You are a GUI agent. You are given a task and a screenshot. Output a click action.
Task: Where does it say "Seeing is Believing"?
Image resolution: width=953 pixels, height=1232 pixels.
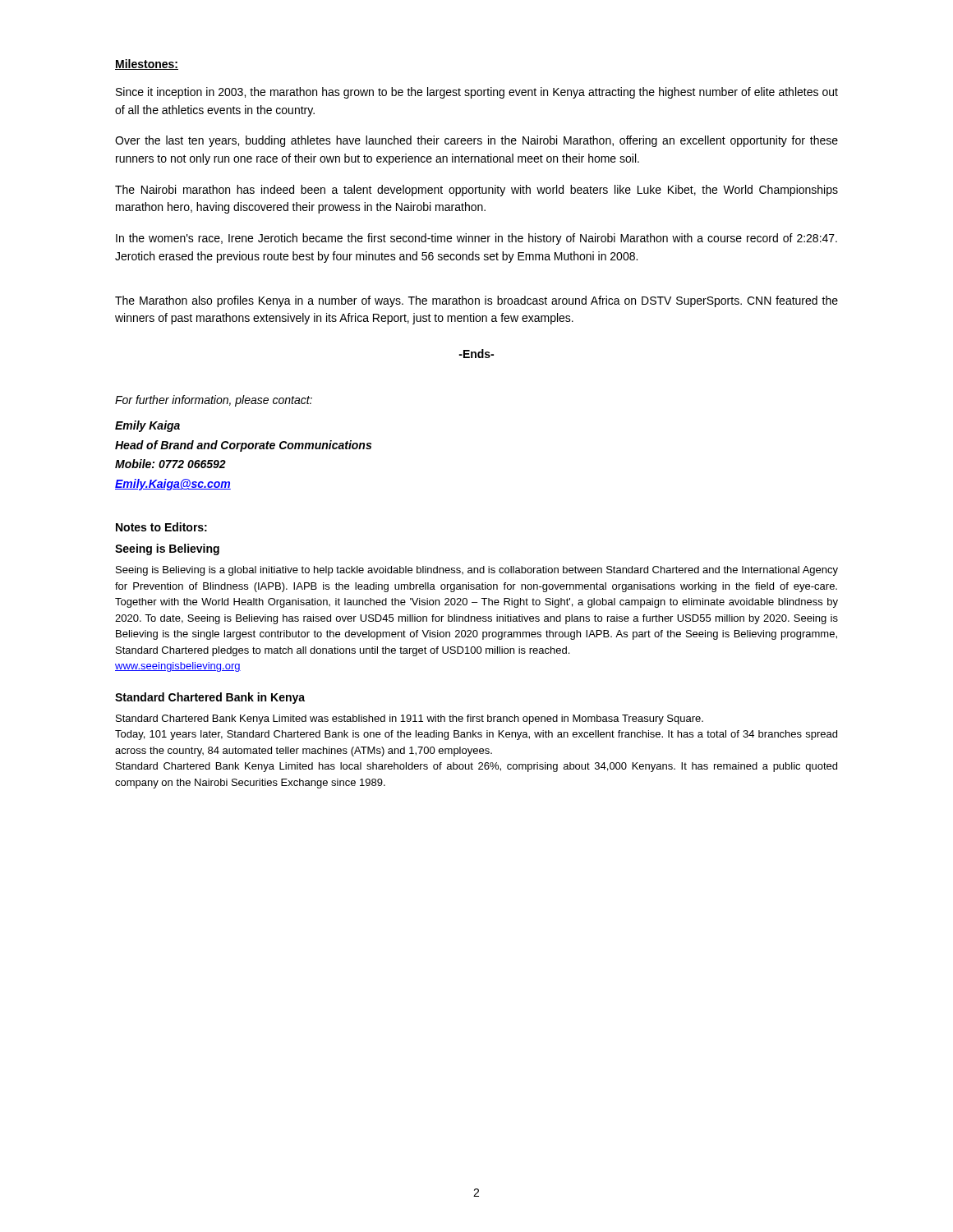(x=167, y=549)
